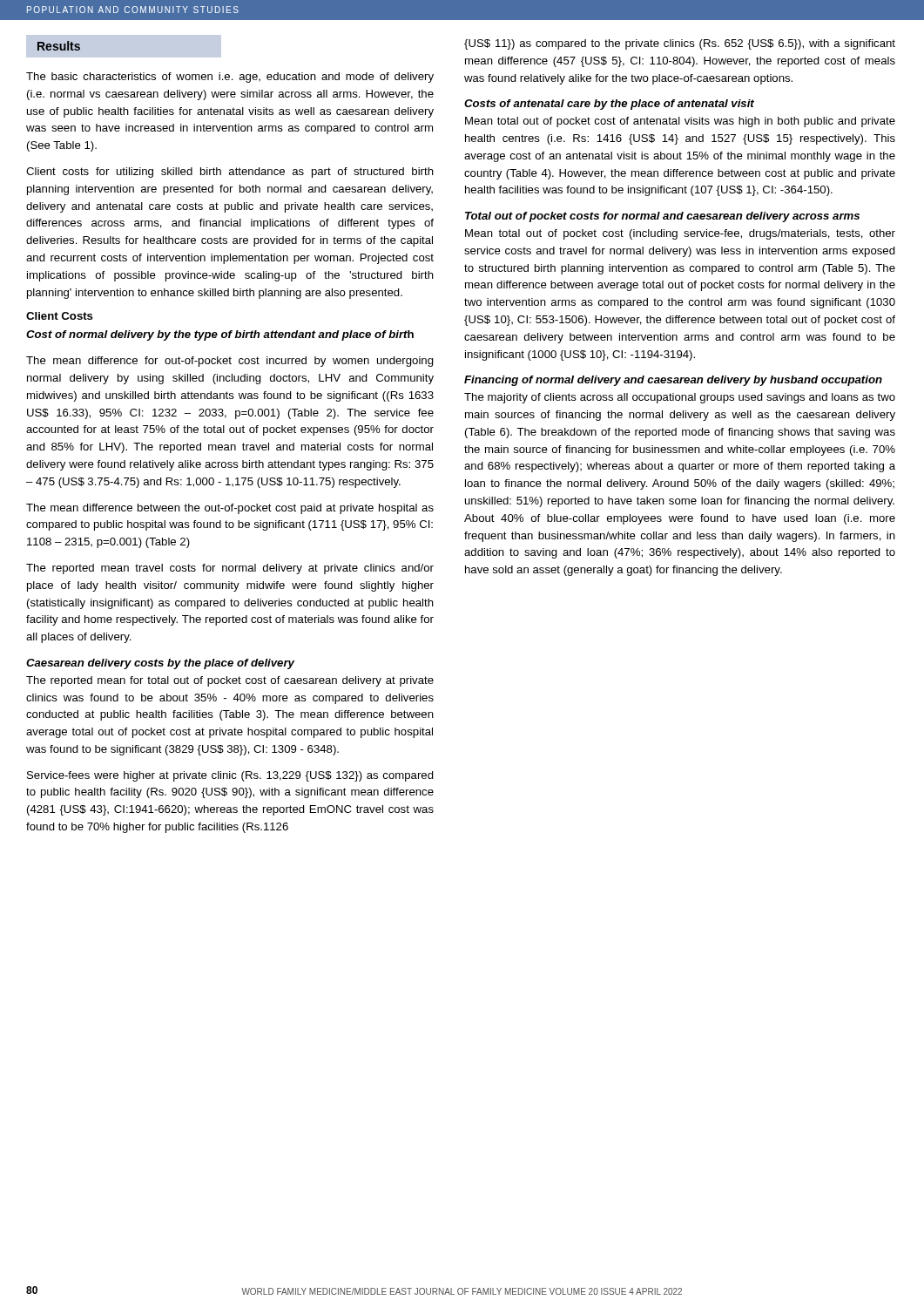Point to the region starting "Client costs for utilizing skilled birth attendance as"

click(230, 232)
